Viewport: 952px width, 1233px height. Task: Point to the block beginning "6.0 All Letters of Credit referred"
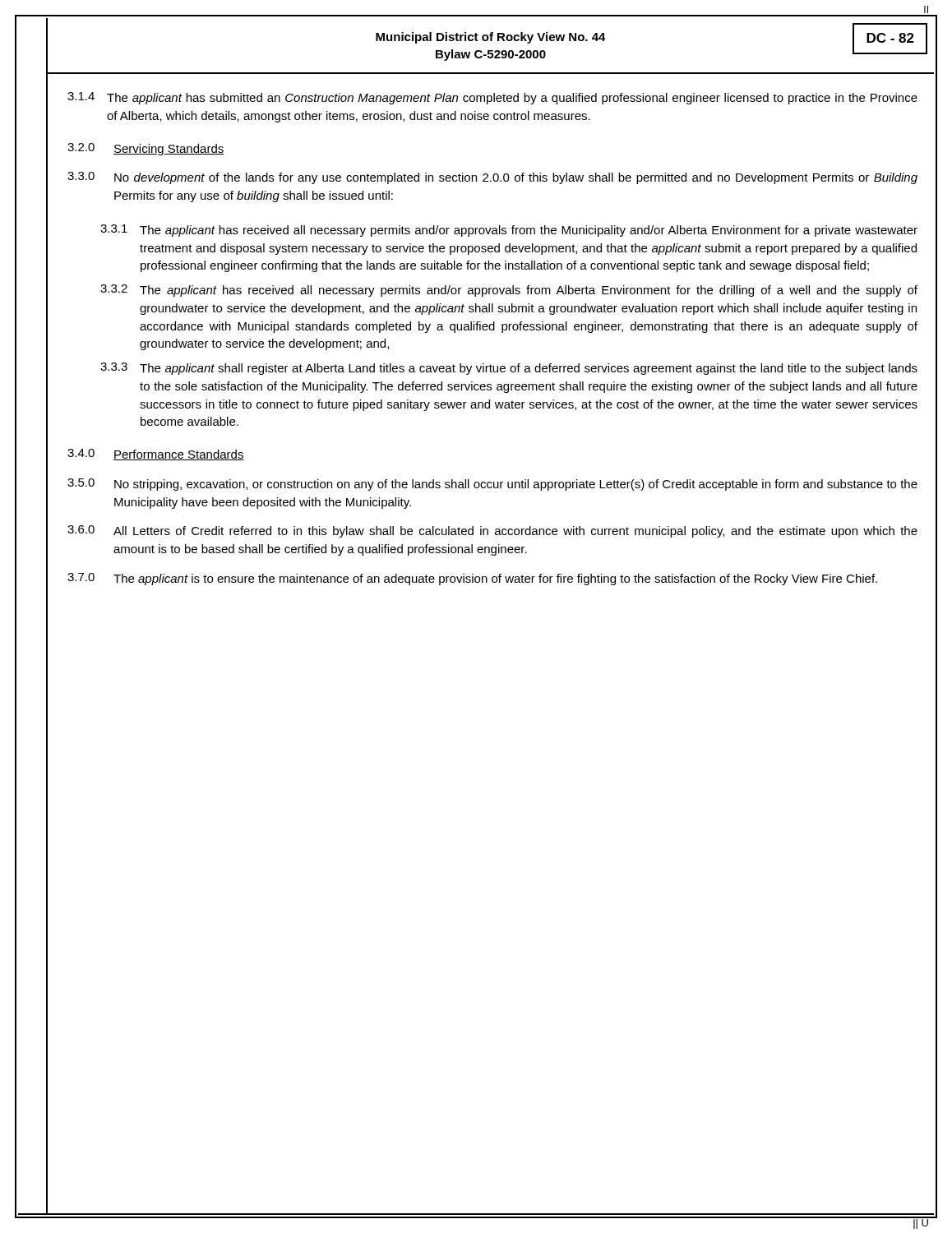pyautogui.click(x=492, y=540)
